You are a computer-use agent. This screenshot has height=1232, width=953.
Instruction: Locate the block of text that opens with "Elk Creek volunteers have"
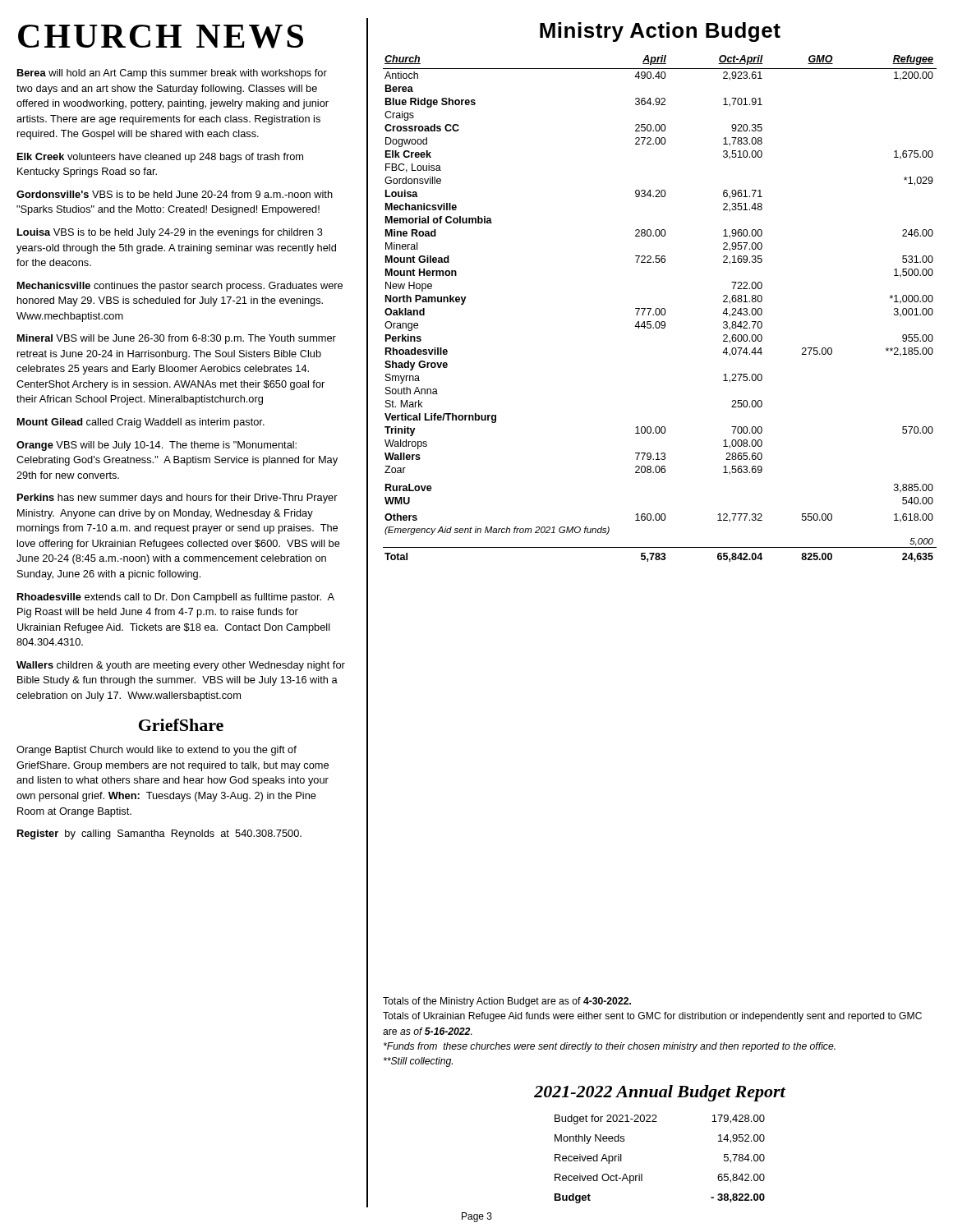(160, 164)
